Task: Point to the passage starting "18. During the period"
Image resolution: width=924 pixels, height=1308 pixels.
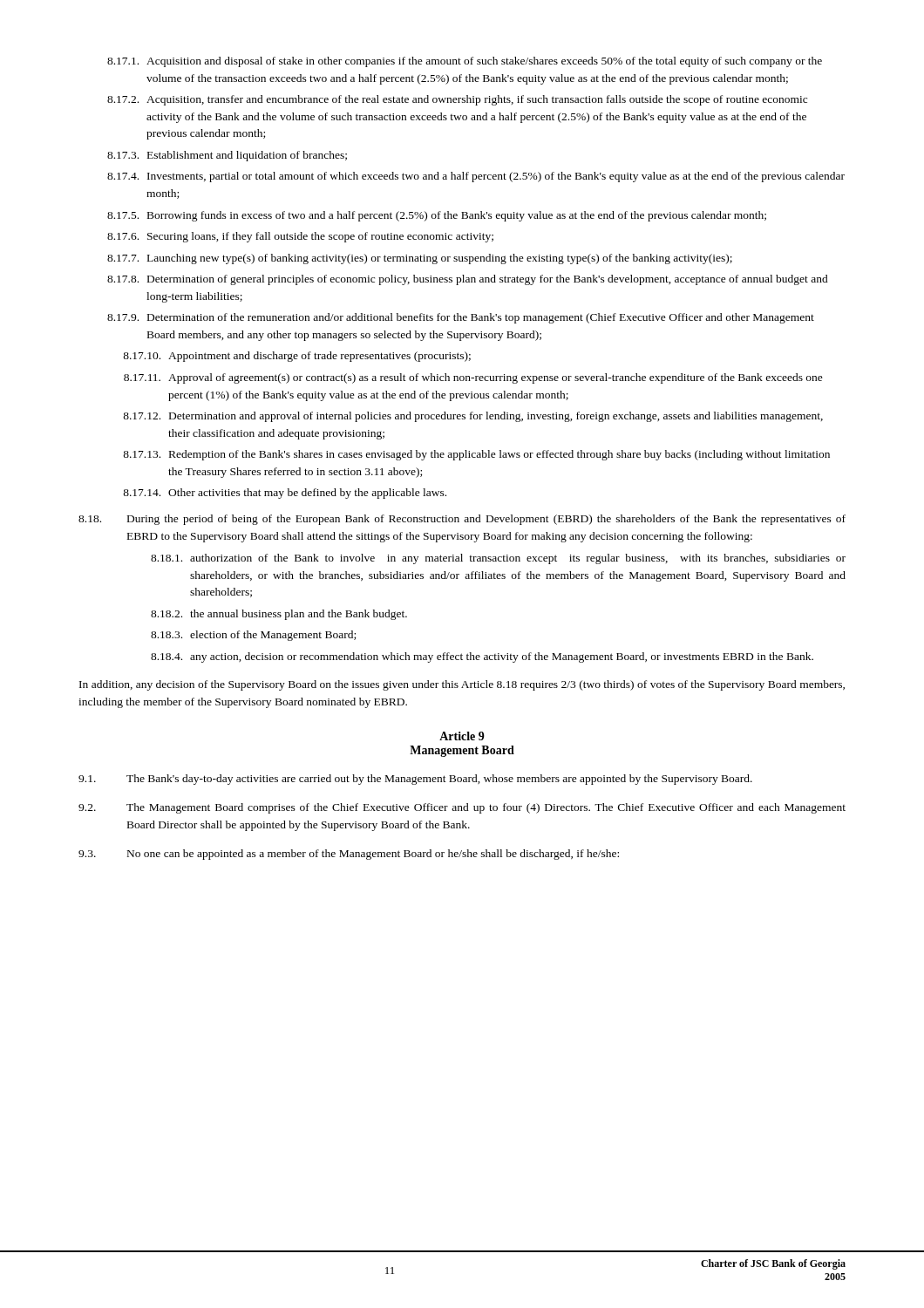Action: pyautogui.click(x=462, y=520)
